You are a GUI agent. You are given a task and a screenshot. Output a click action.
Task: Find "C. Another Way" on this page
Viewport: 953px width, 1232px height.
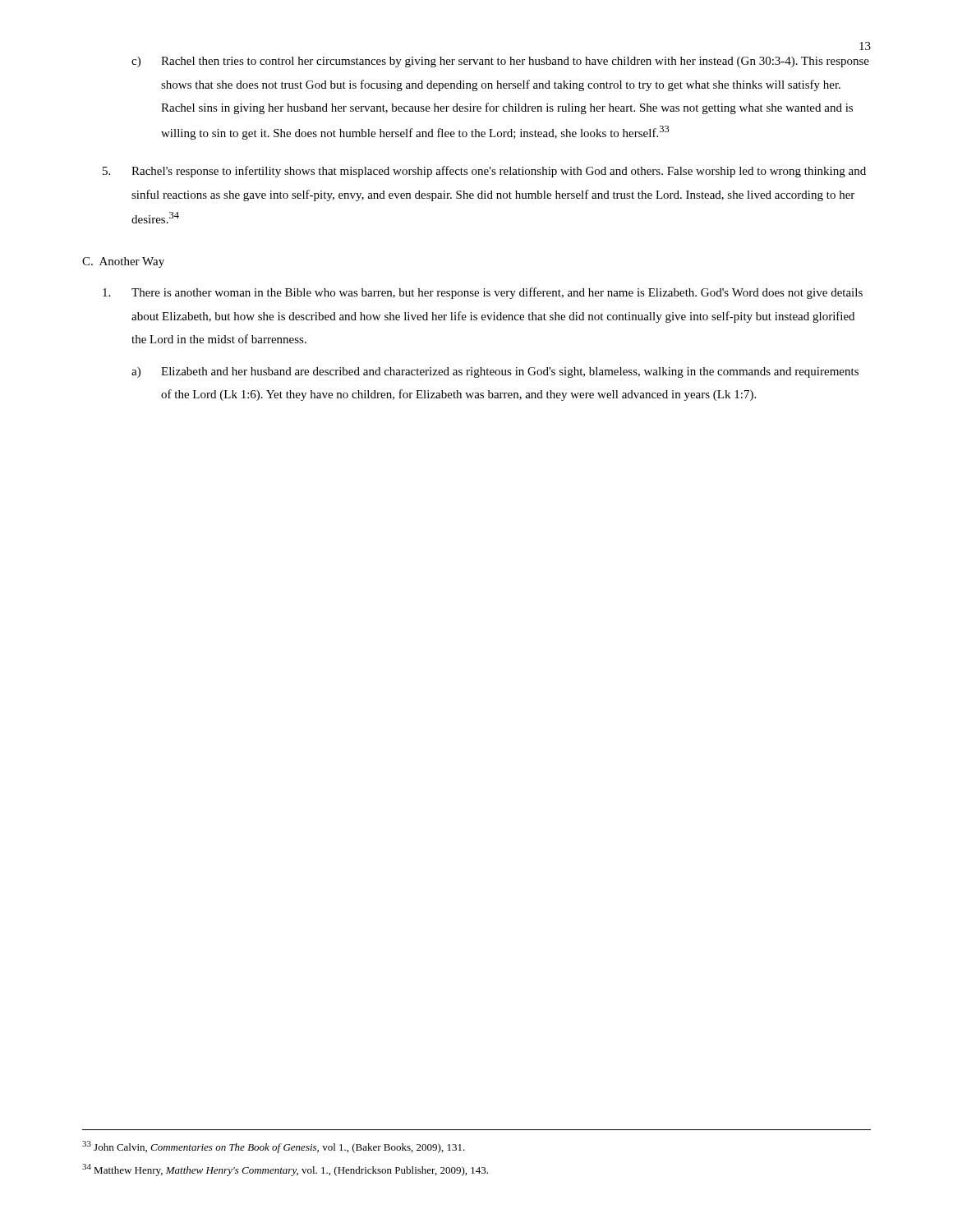(x=123, y=261)
